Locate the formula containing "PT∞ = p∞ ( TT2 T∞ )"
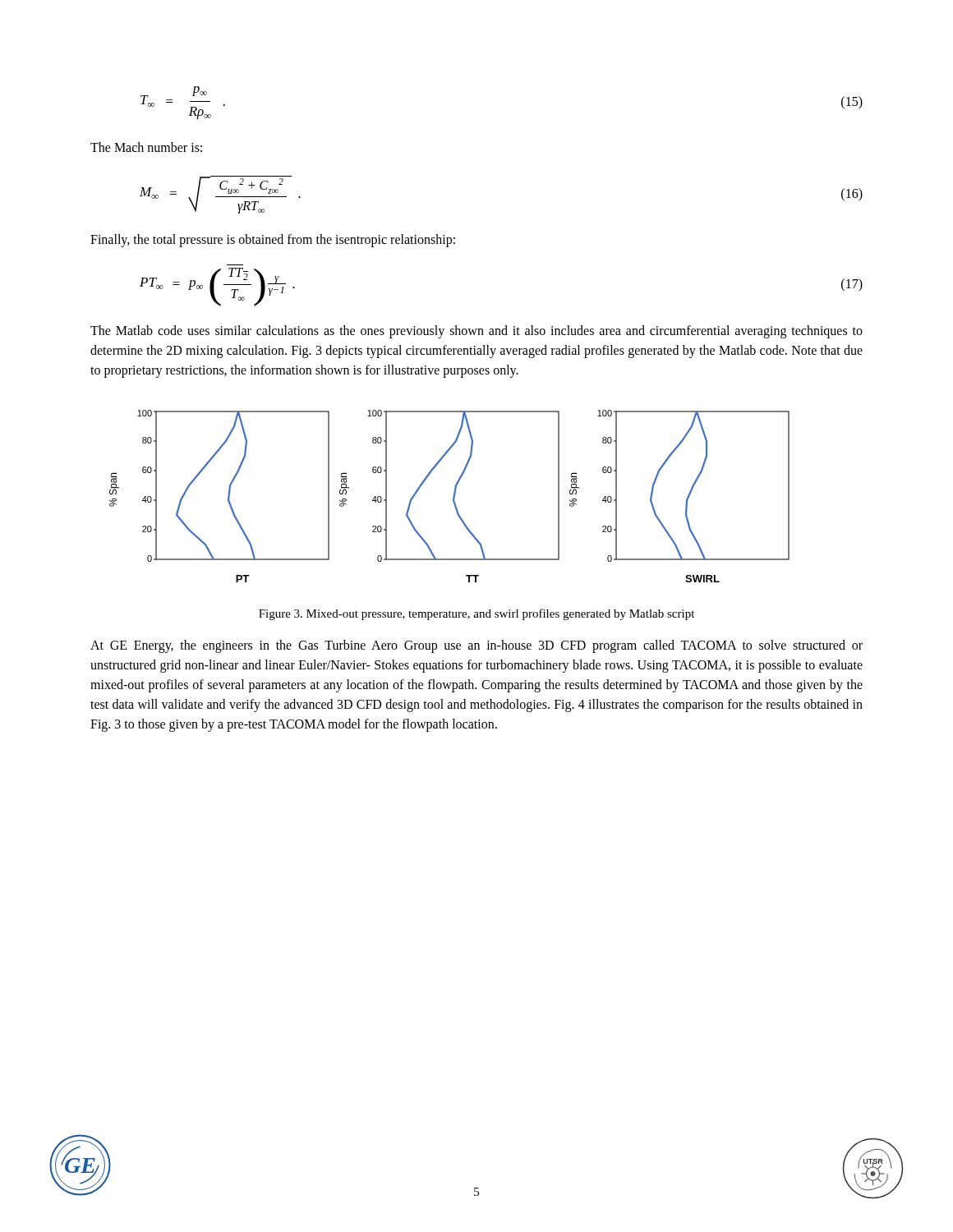The image size is (953, 1232). [214, 285]
